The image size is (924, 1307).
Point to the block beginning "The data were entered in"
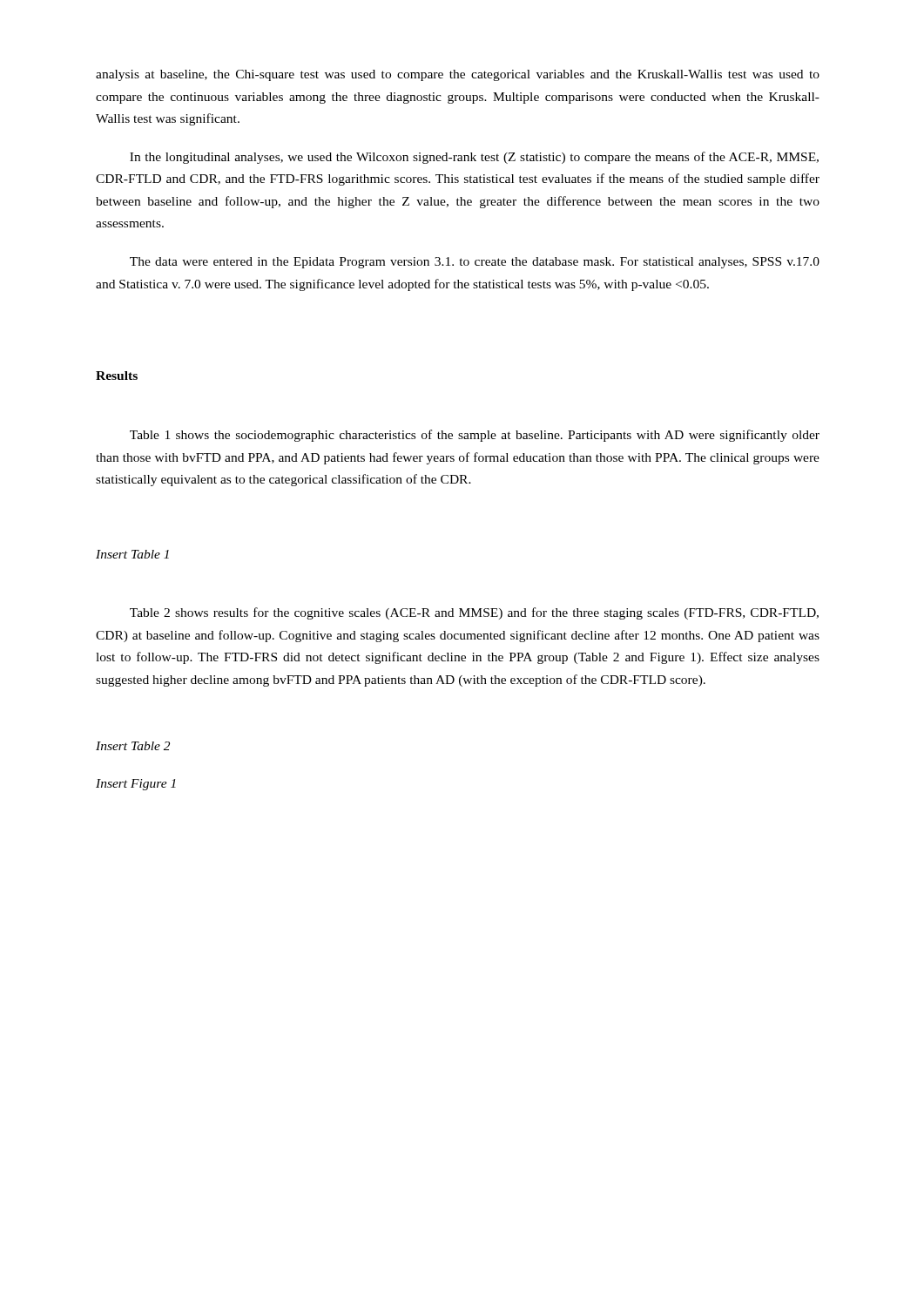point(458,272)
